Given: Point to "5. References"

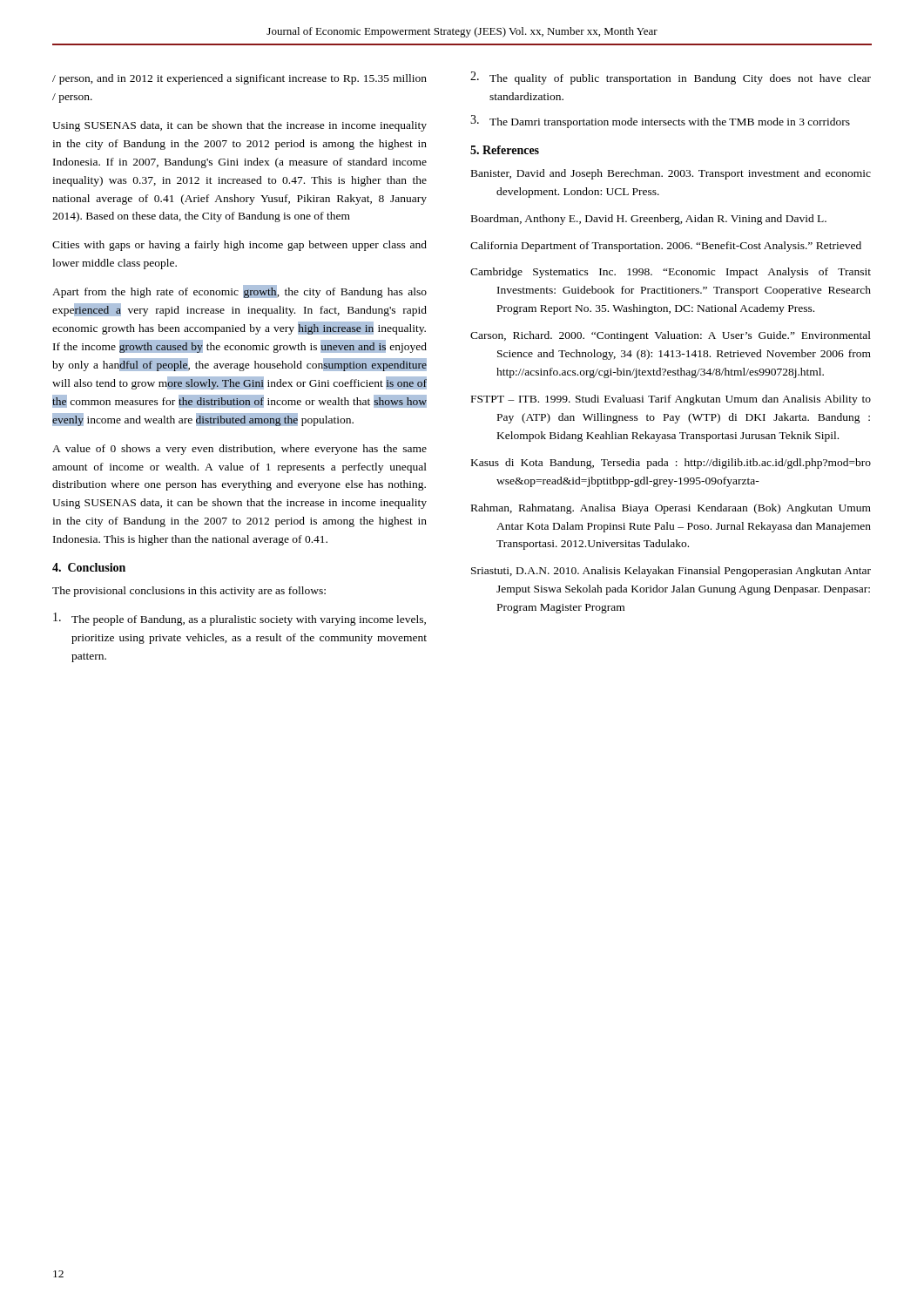Looking at the screenshot, I should coord(505,150).
